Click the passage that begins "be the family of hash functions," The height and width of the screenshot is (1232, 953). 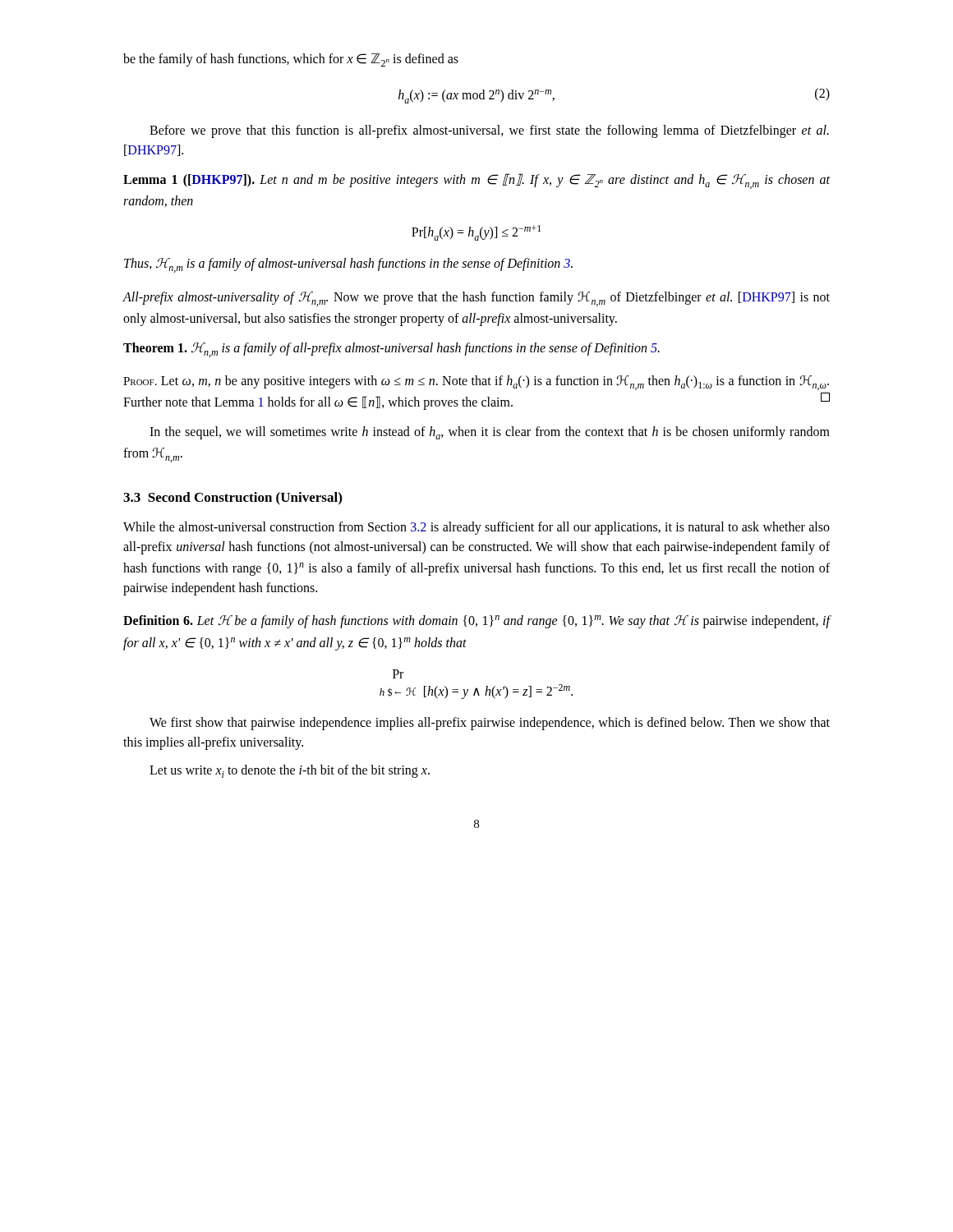[x=291, y=60]
